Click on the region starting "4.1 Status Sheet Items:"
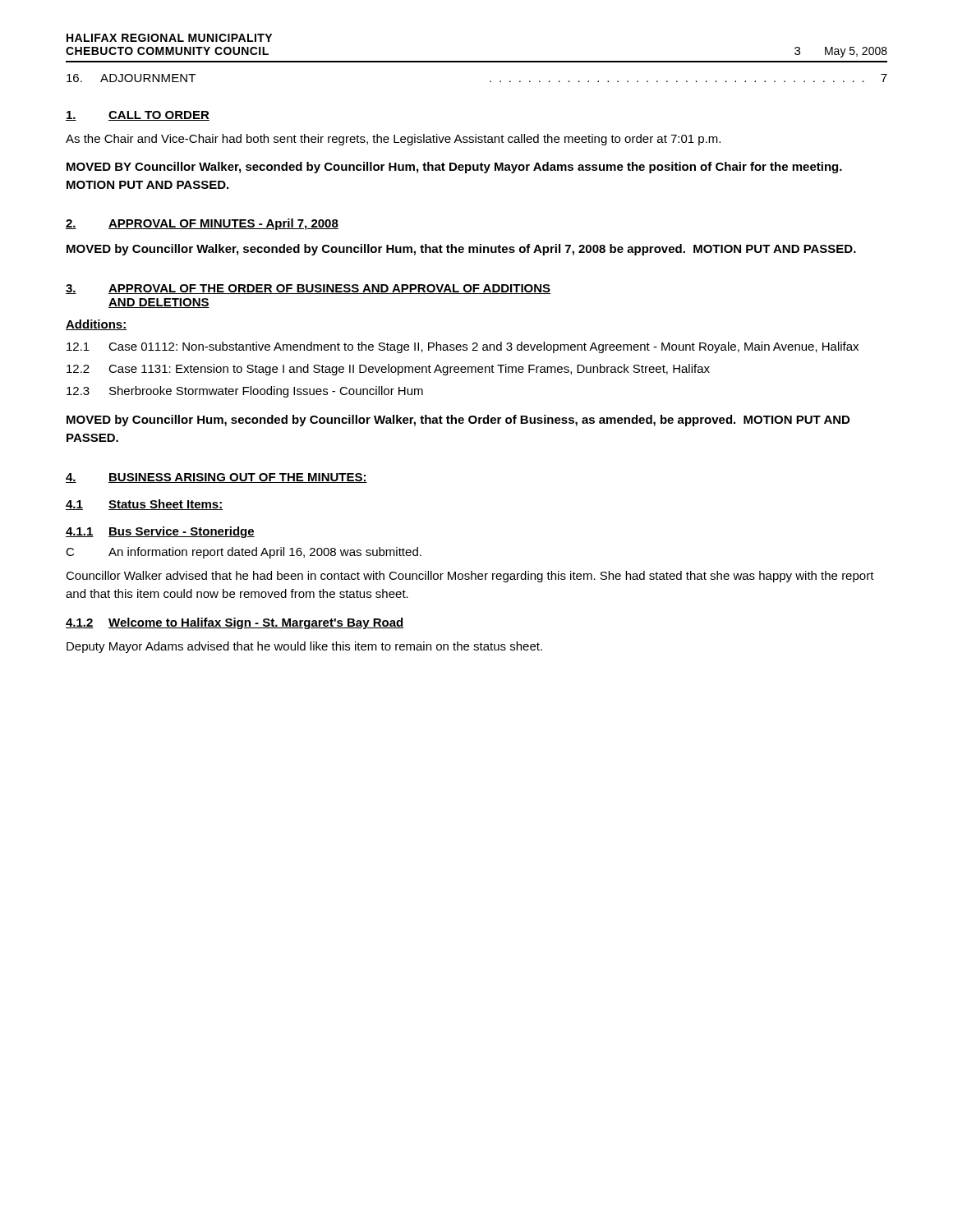This screenshot has height=1232, width=953. (144, 504)
